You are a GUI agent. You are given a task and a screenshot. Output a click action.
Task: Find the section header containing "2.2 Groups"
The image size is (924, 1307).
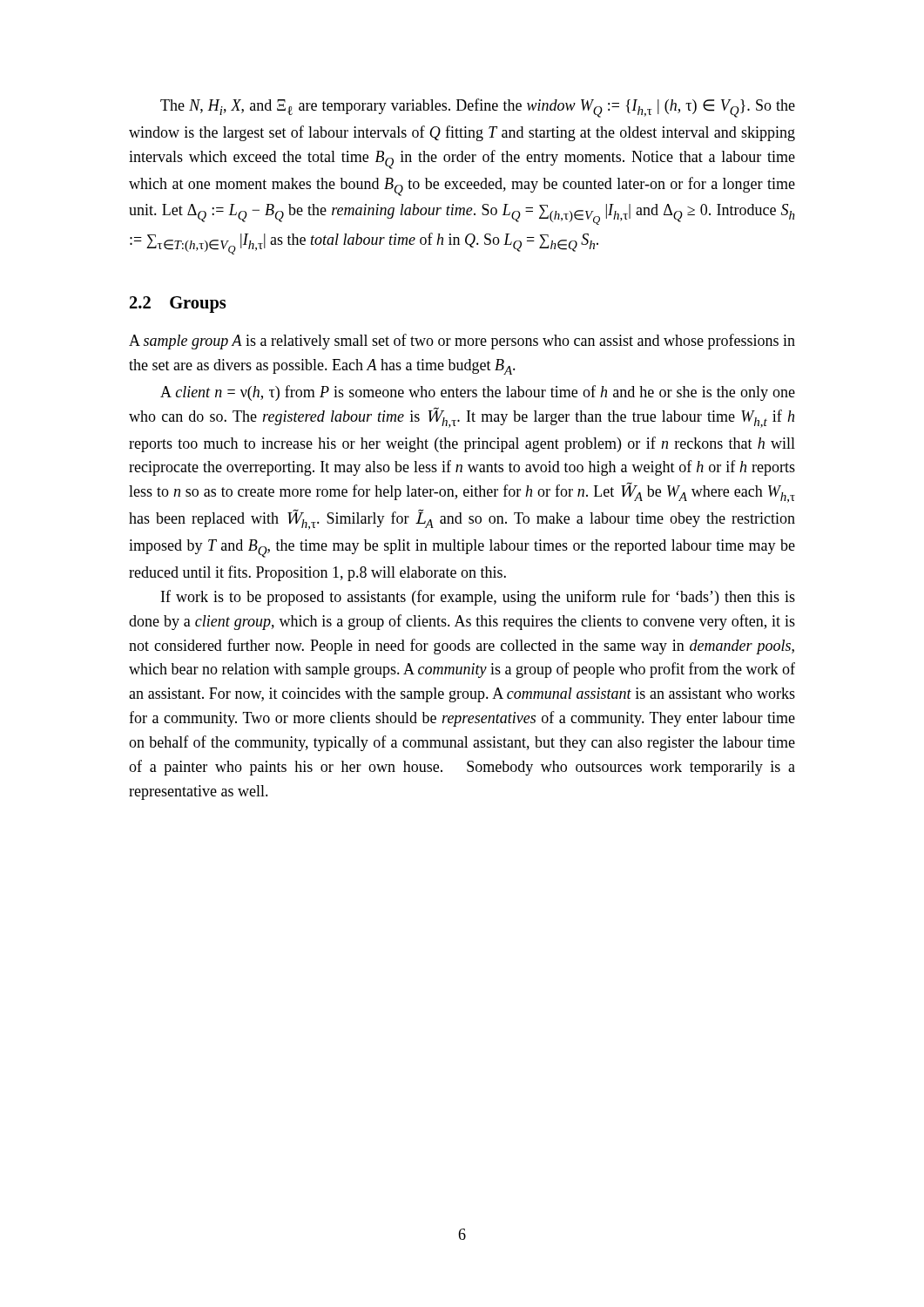click(x=178, y=305)
